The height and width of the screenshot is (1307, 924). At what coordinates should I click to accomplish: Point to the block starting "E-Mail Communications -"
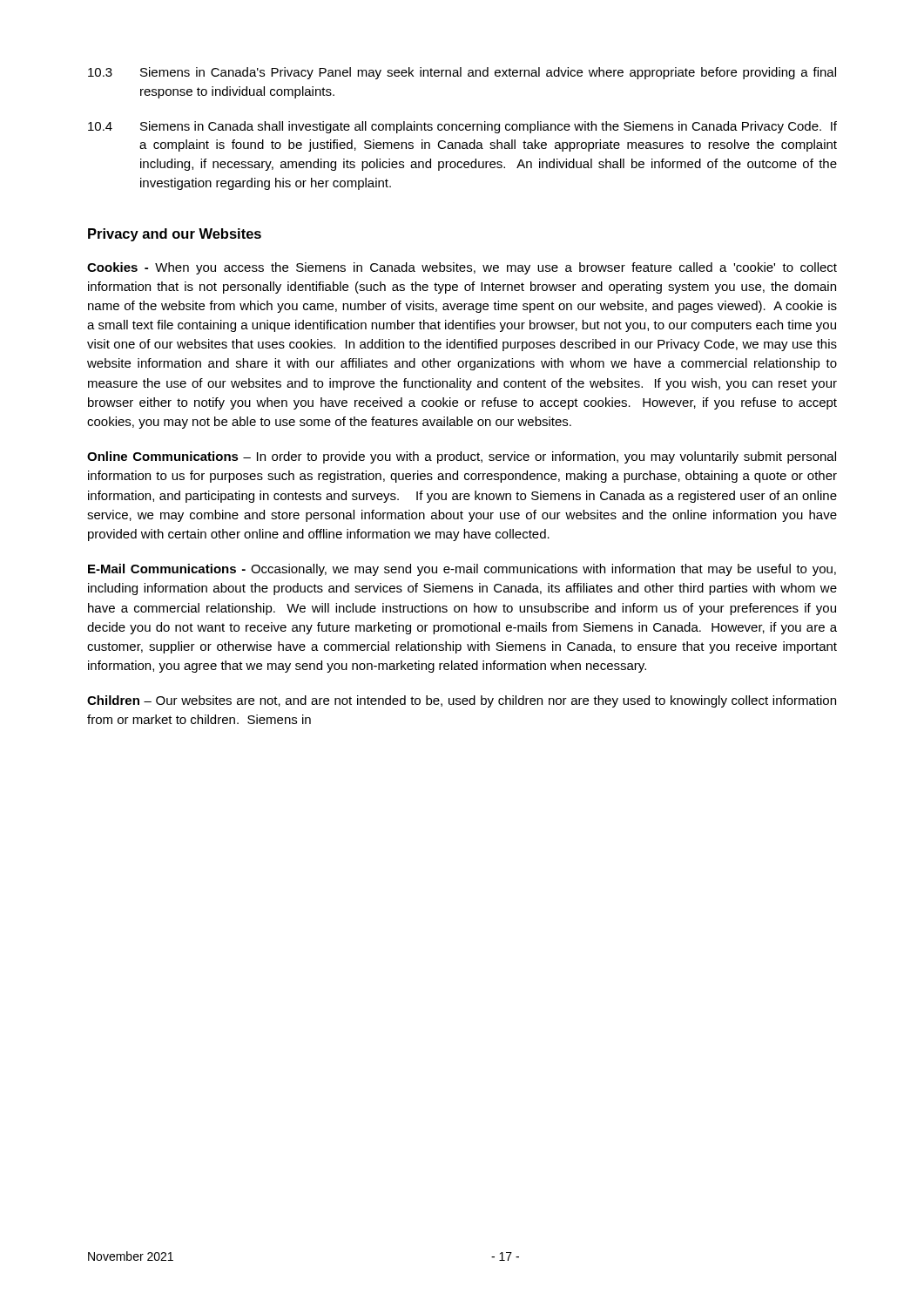(462, 617)
